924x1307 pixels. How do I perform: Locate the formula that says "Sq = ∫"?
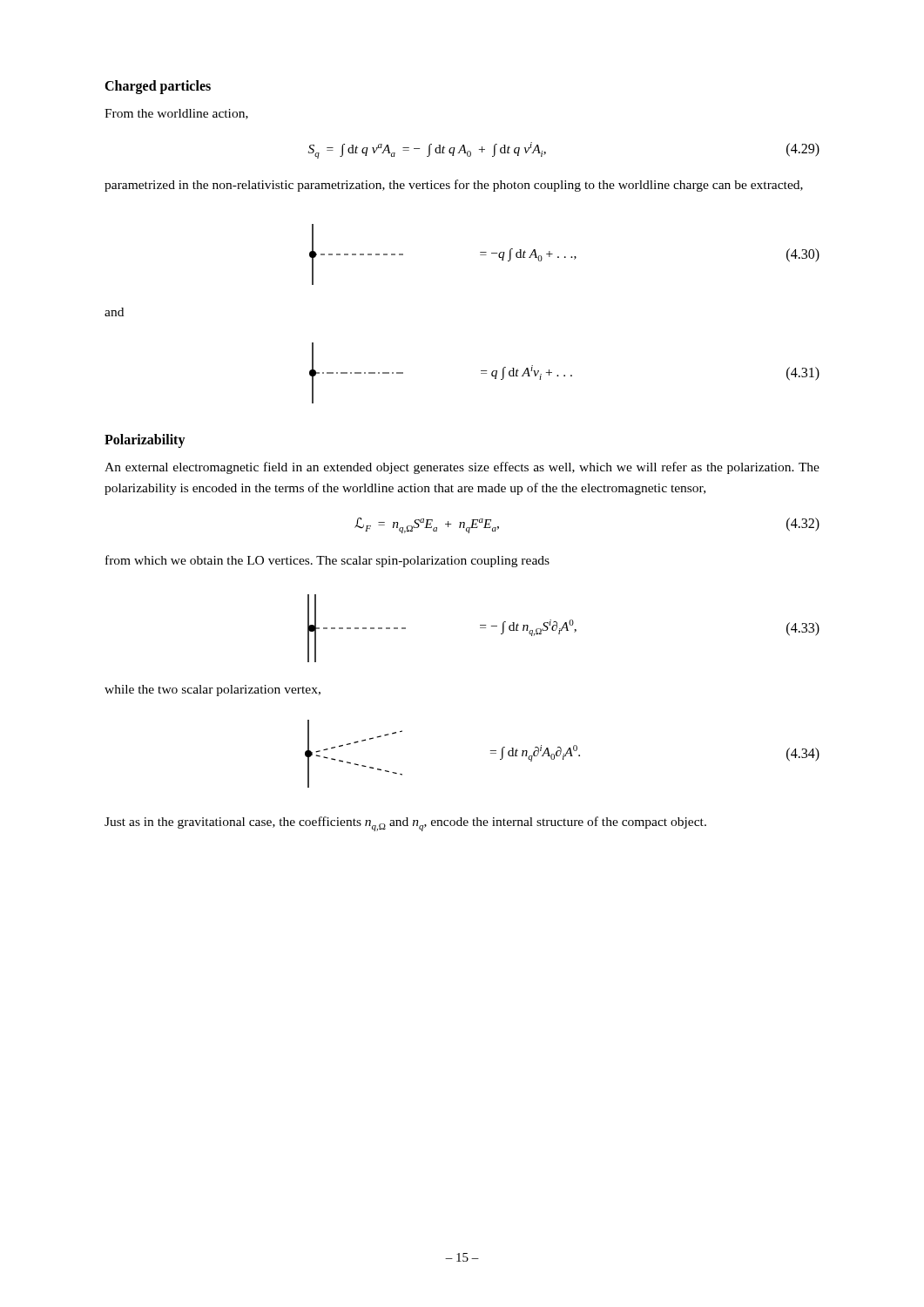point(462,149)
